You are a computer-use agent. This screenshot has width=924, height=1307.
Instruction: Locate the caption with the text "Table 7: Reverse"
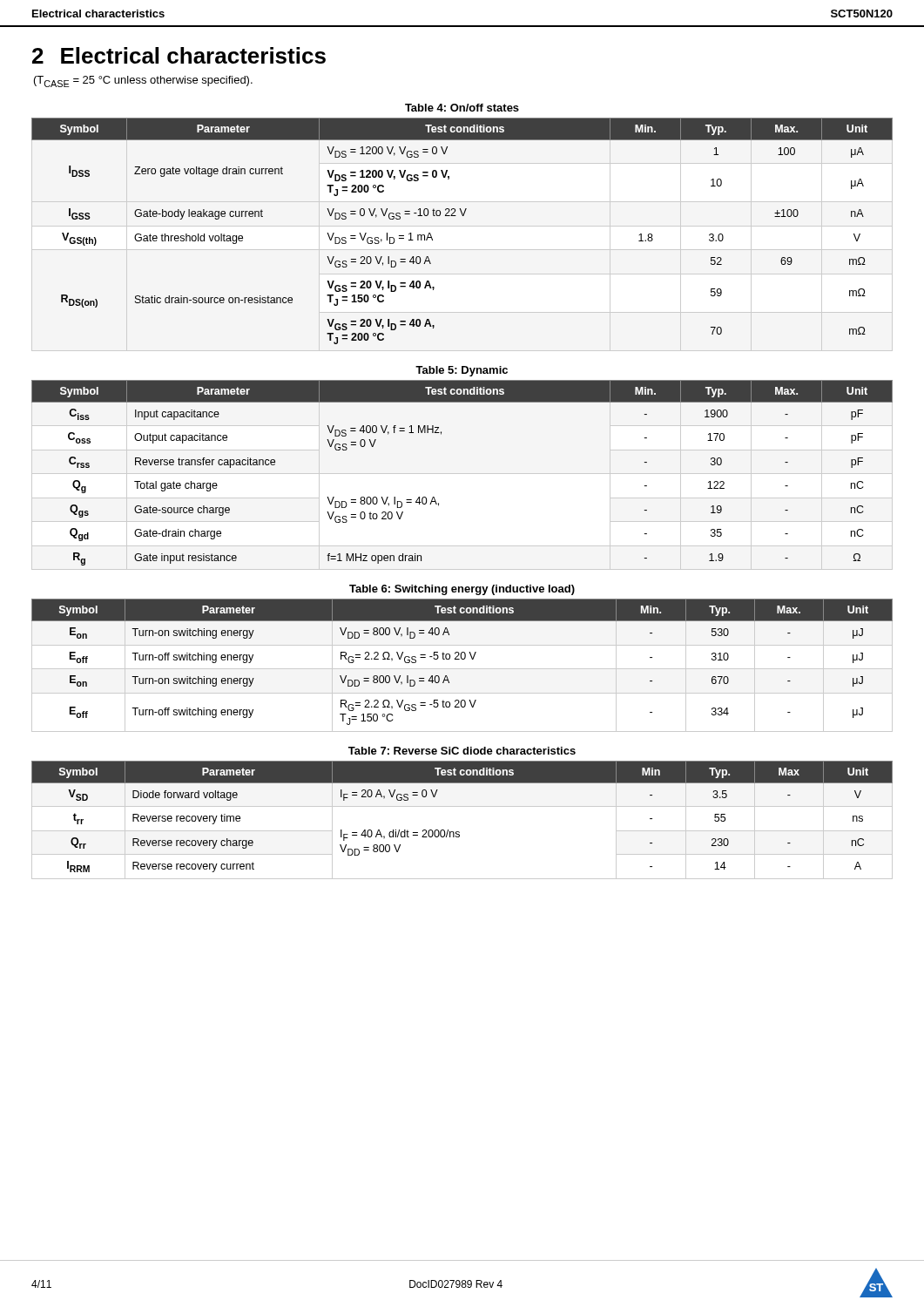point(462,750)
